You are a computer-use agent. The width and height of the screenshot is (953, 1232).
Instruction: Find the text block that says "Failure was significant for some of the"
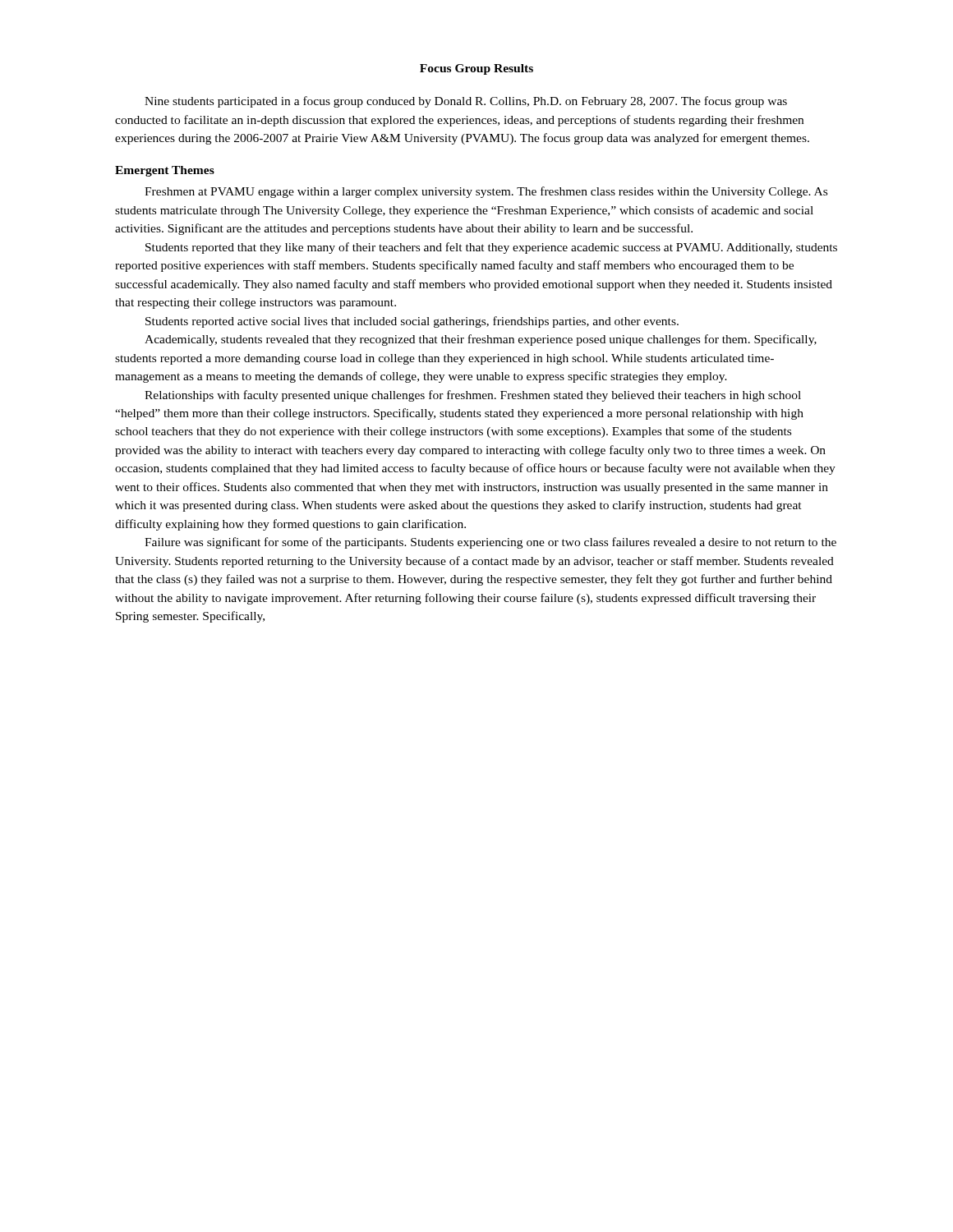coord(476,579)
